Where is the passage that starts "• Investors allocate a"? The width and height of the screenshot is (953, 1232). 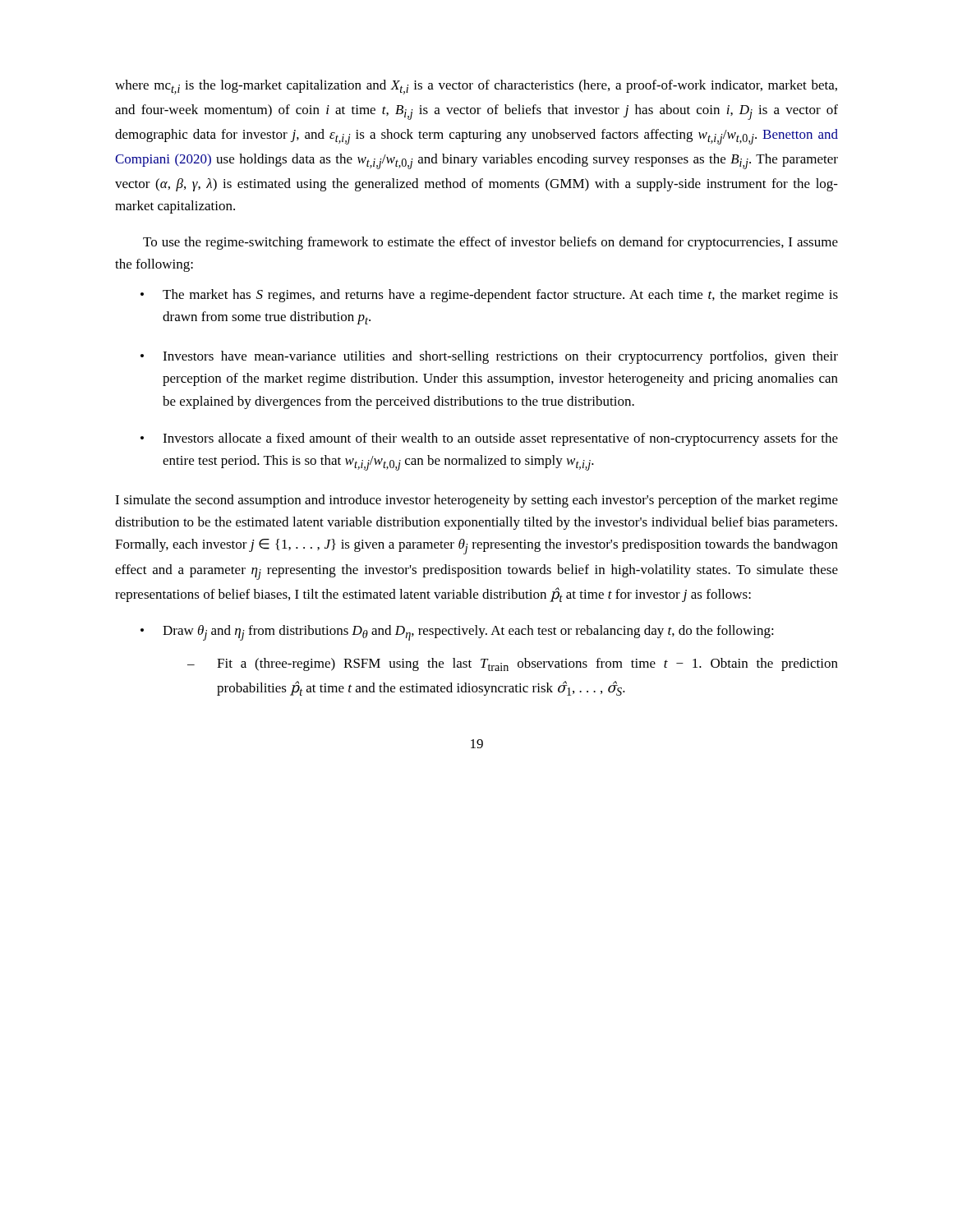pyautogui.click(x=489, y=450)
